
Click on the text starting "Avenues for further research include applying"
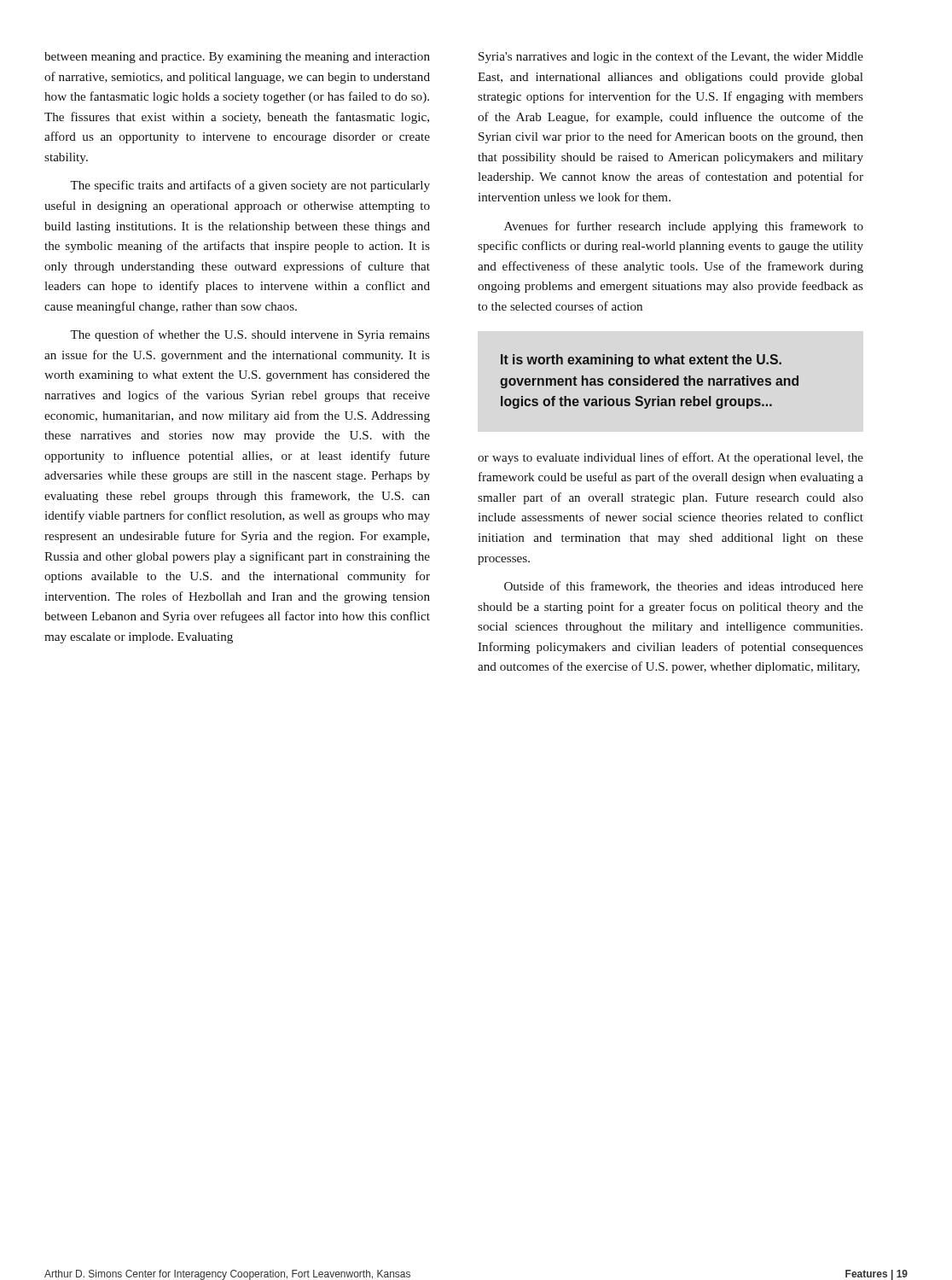pos(670,266)
